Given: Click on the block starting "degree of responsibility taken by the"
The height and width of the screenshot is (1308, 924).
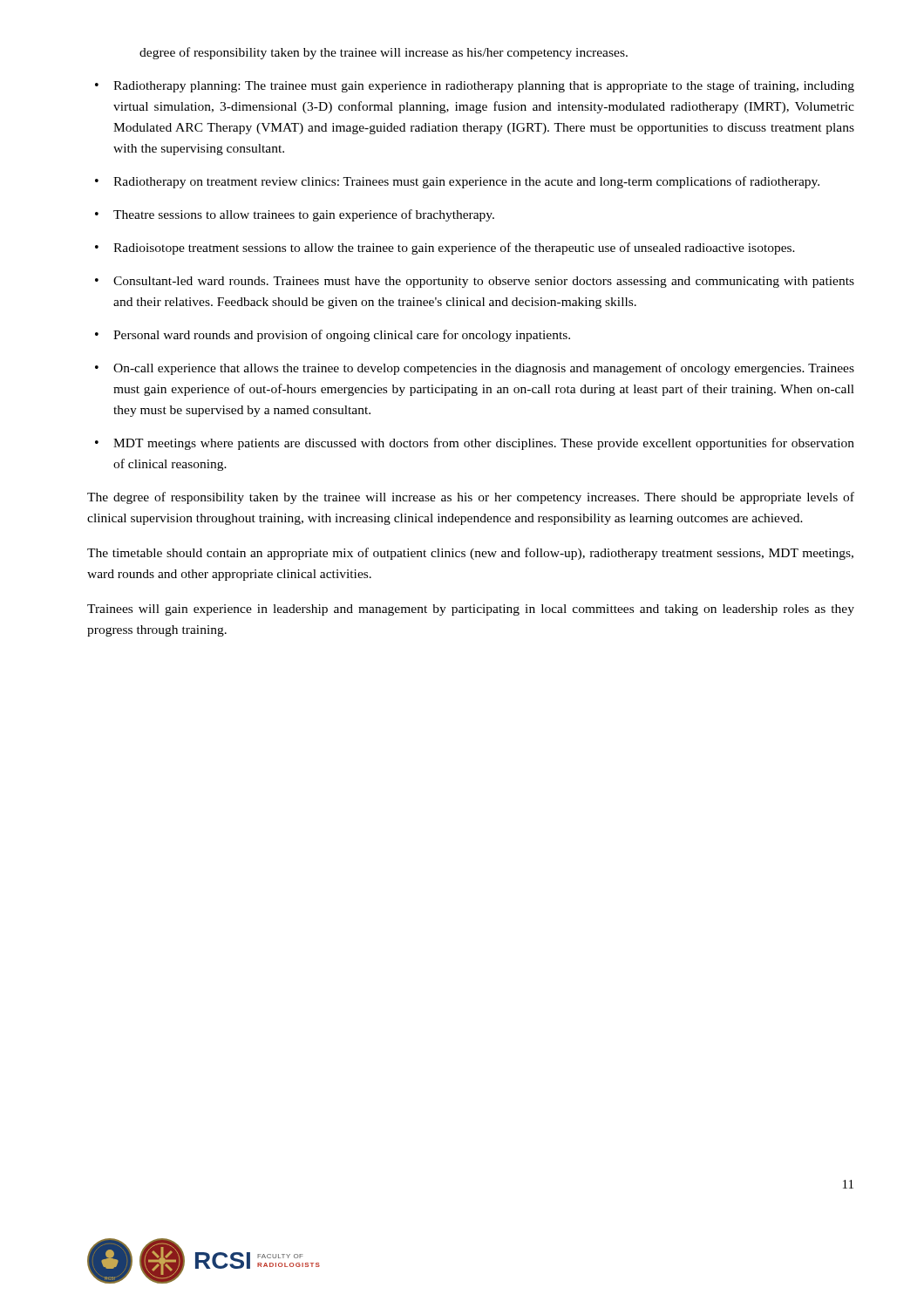Looking at the screenshot, I should pos(384,52).
